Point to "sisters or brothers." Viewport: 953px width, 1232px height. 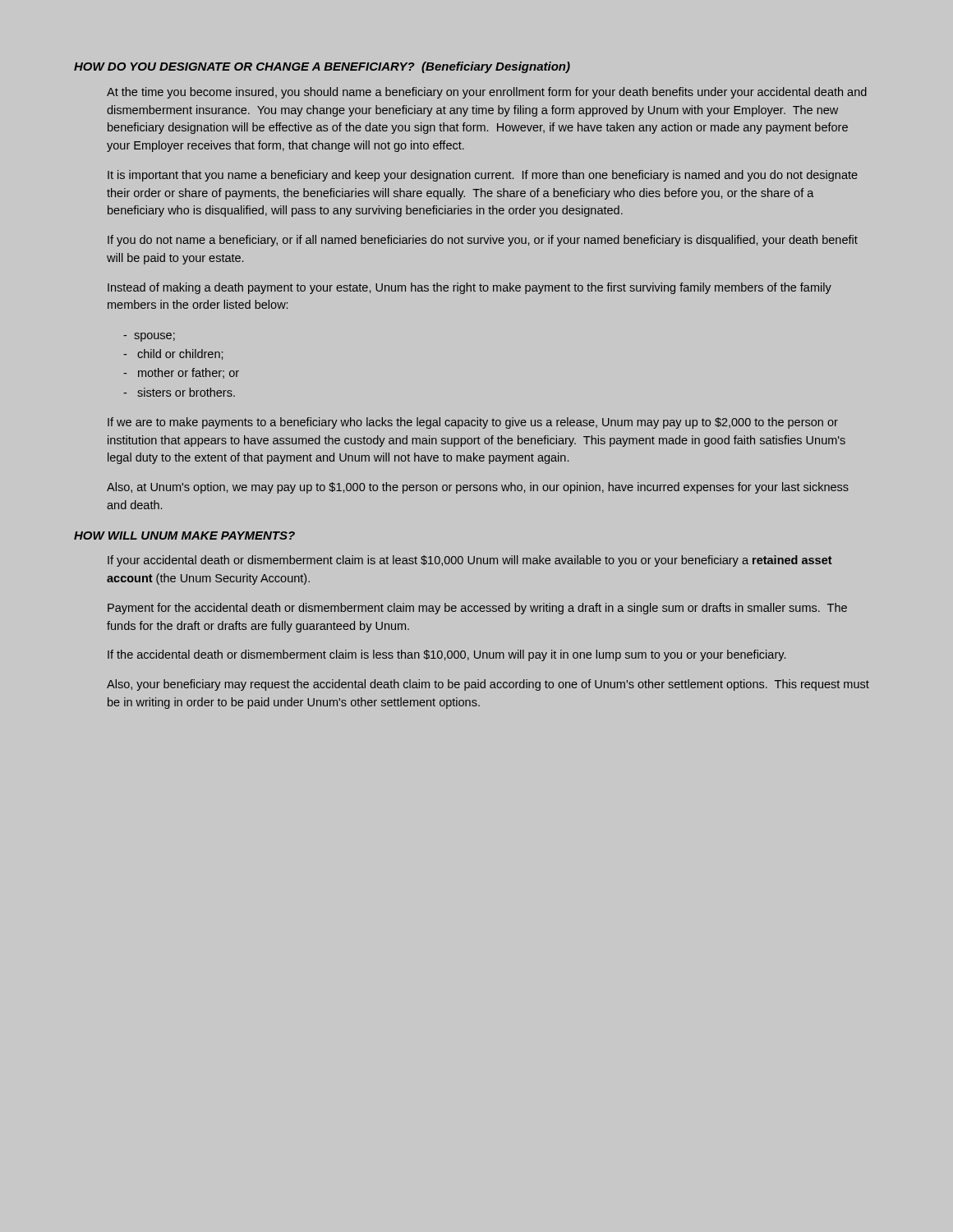pos(179,392)
